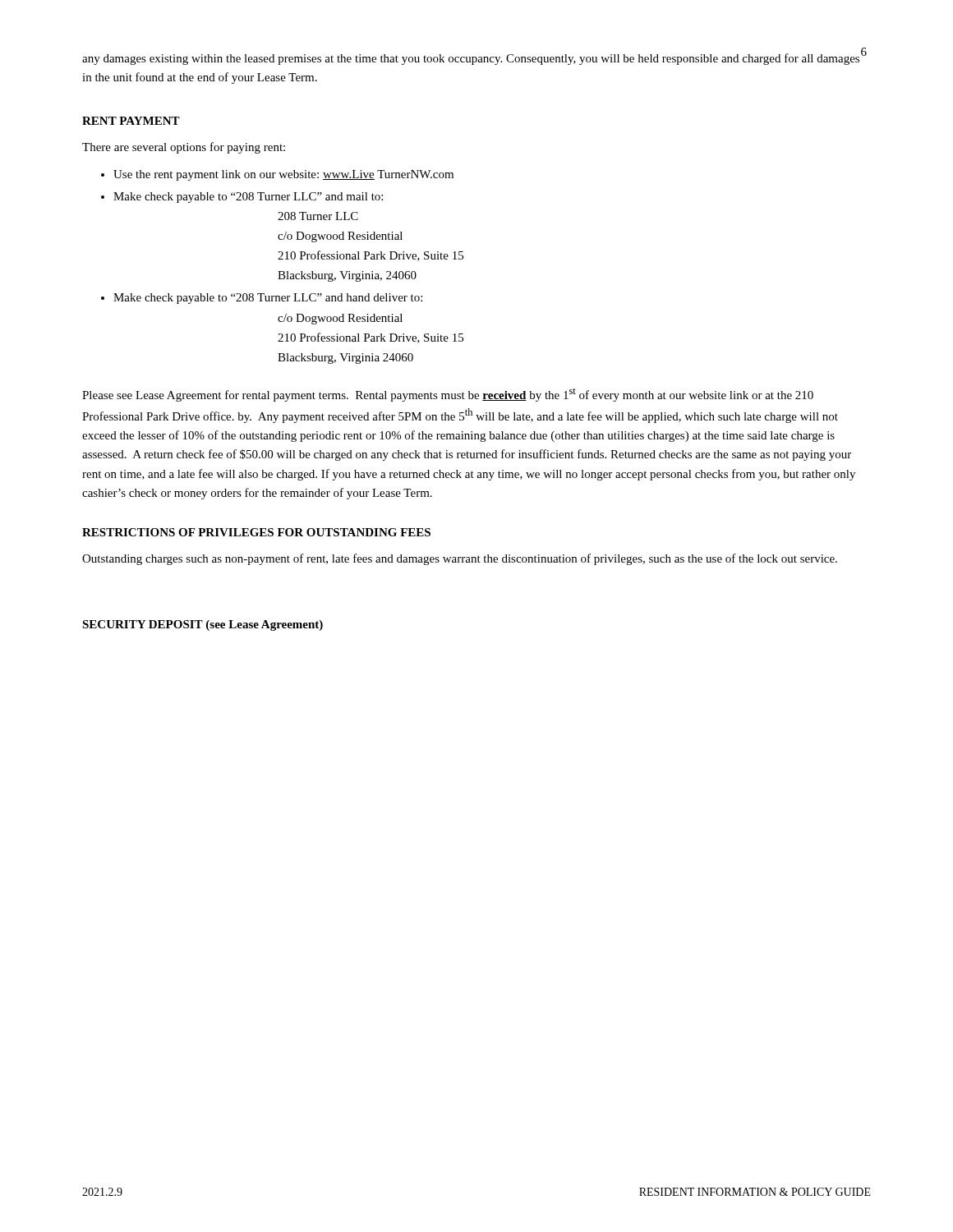The height and width of the screenshot is (1232, 953).
Task: Click on the block starting "RENT PAYMENT"
Action: click(131, 120)
